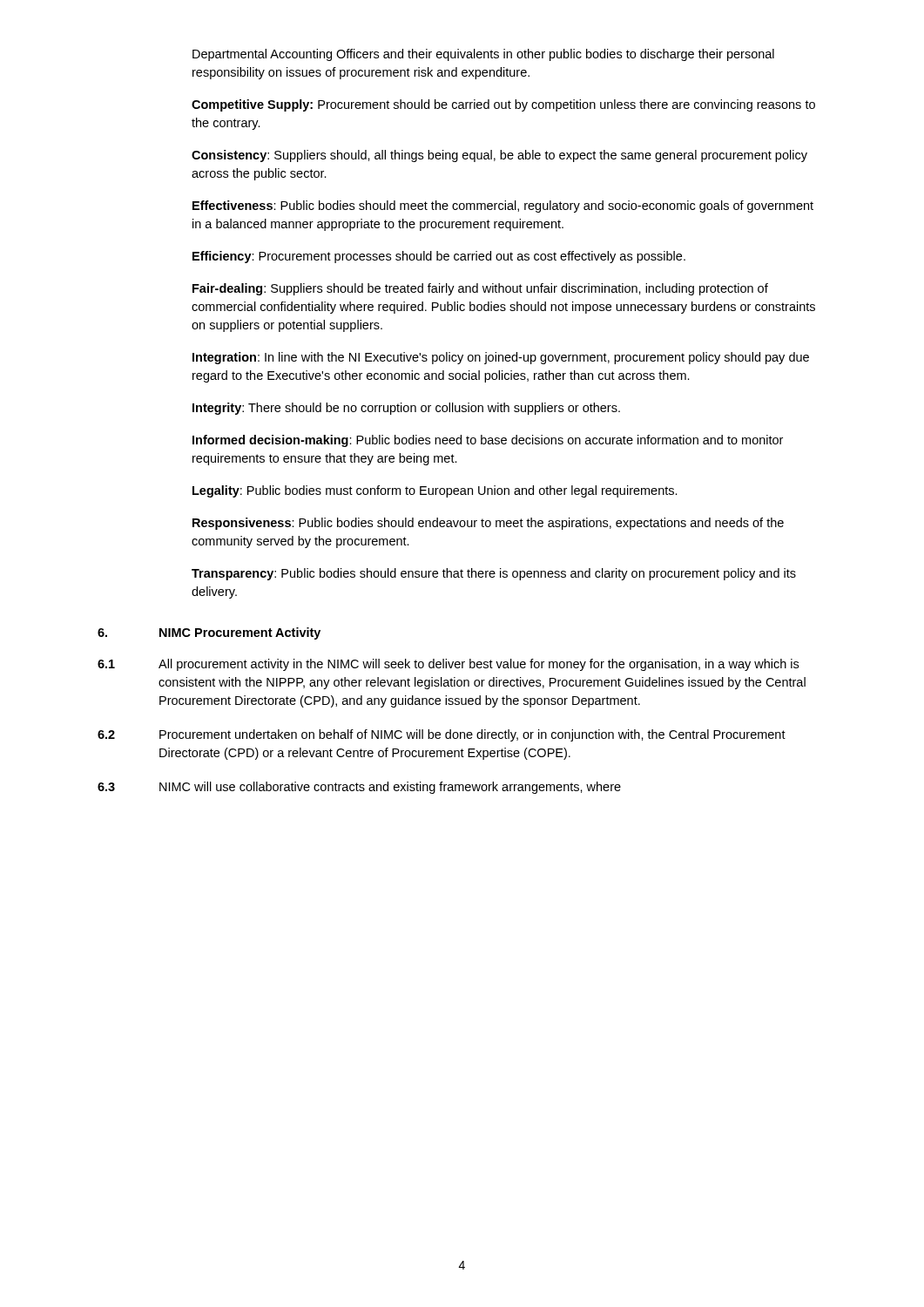This screenshot has width=924, height=1307.
Task: Select the list item with the text "Competitive Supply: Procurement"
Action: coord(504,114)
